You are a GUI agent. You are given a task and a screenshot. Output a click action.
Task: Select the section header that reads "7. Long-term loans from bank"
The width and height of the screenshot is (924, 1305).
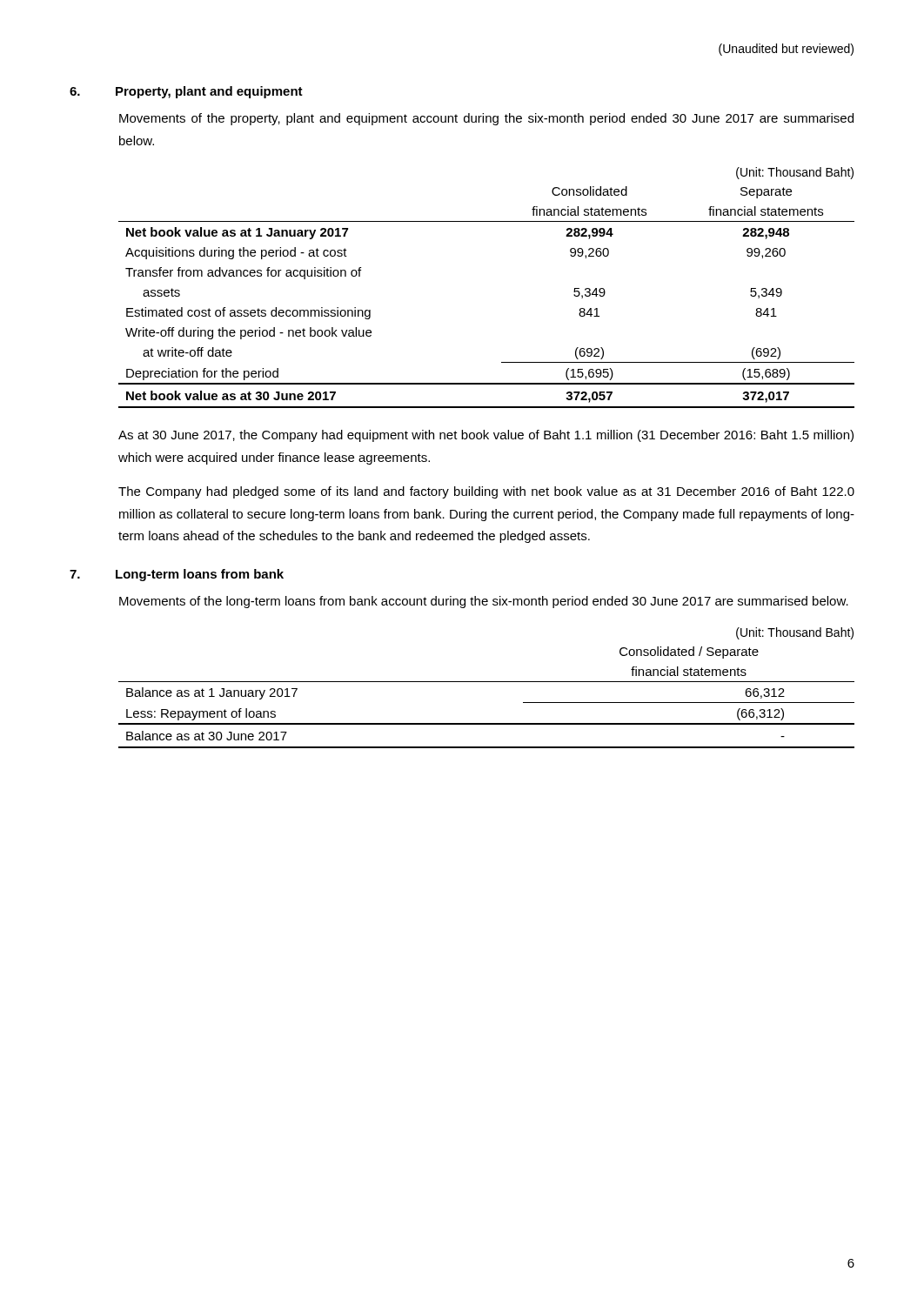(x=177, y=573)
